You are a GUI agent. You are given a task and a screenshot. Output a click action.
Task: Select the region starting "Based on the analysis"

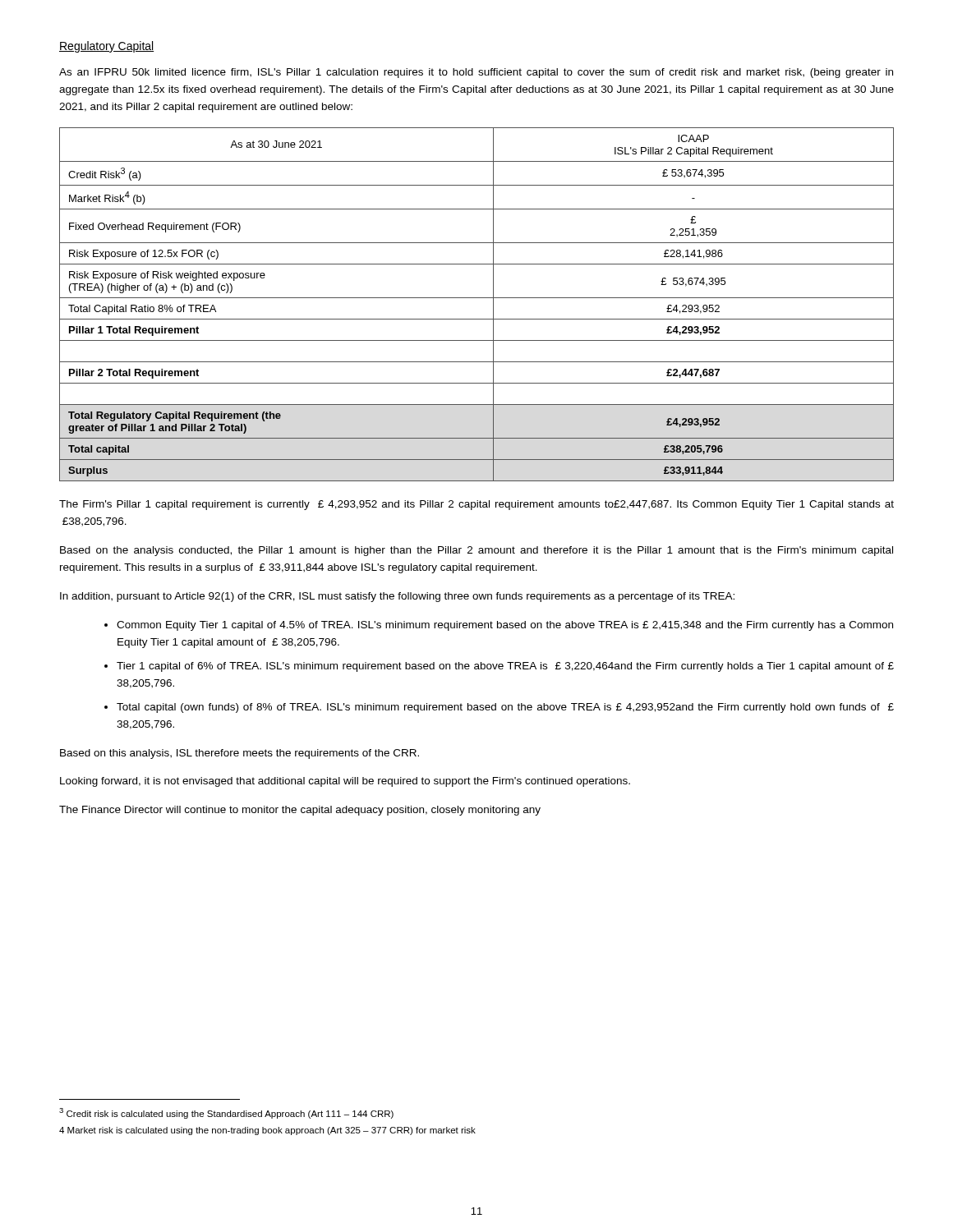click(476, 559)
